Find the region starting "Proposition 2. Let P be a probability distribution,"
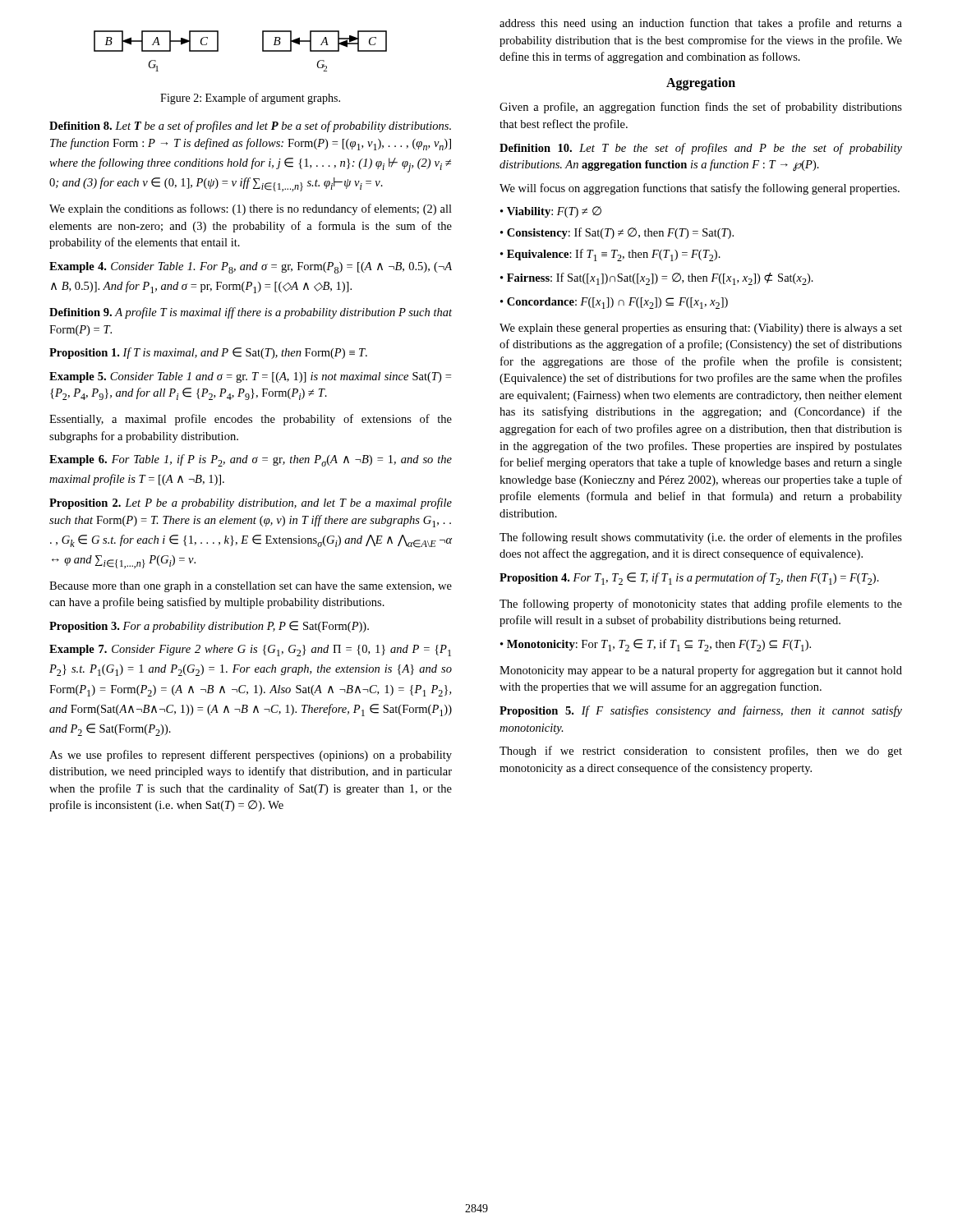The image size is (953, 1232). click(251, 533)
